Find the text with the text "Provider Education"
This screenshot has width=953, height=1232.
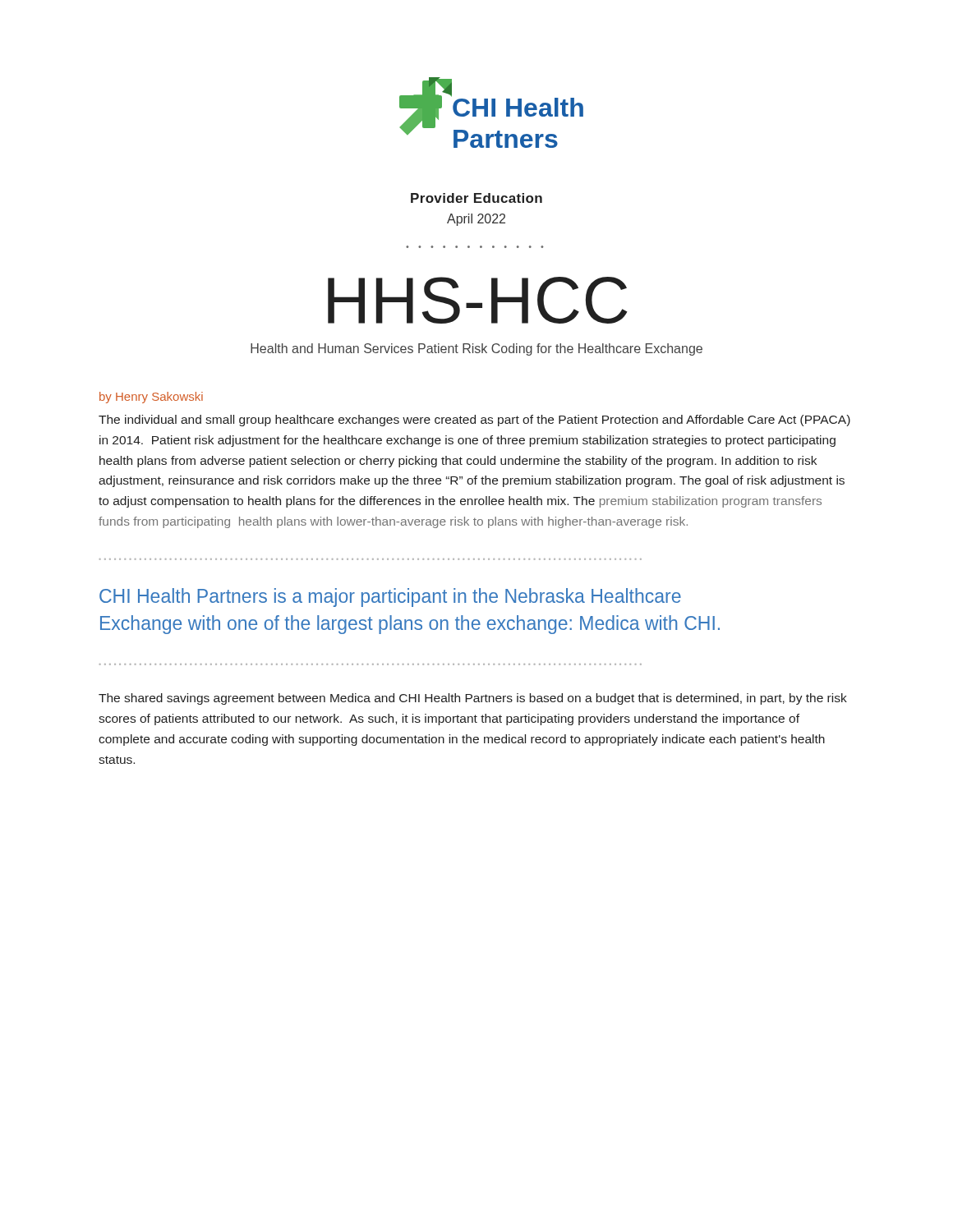coord(476,198)
